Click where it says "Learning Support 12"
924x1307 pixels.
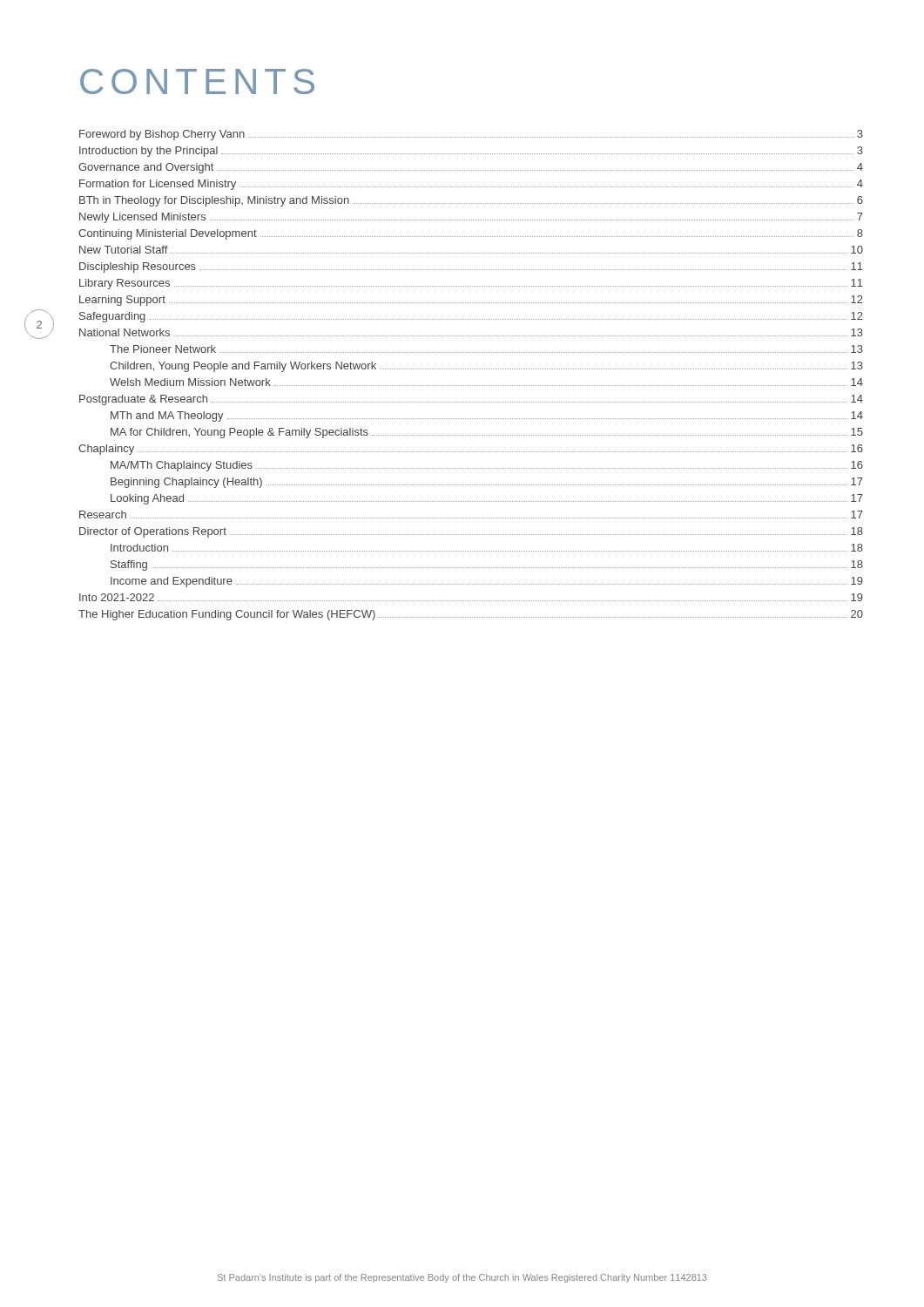click(x=471, y=299)
